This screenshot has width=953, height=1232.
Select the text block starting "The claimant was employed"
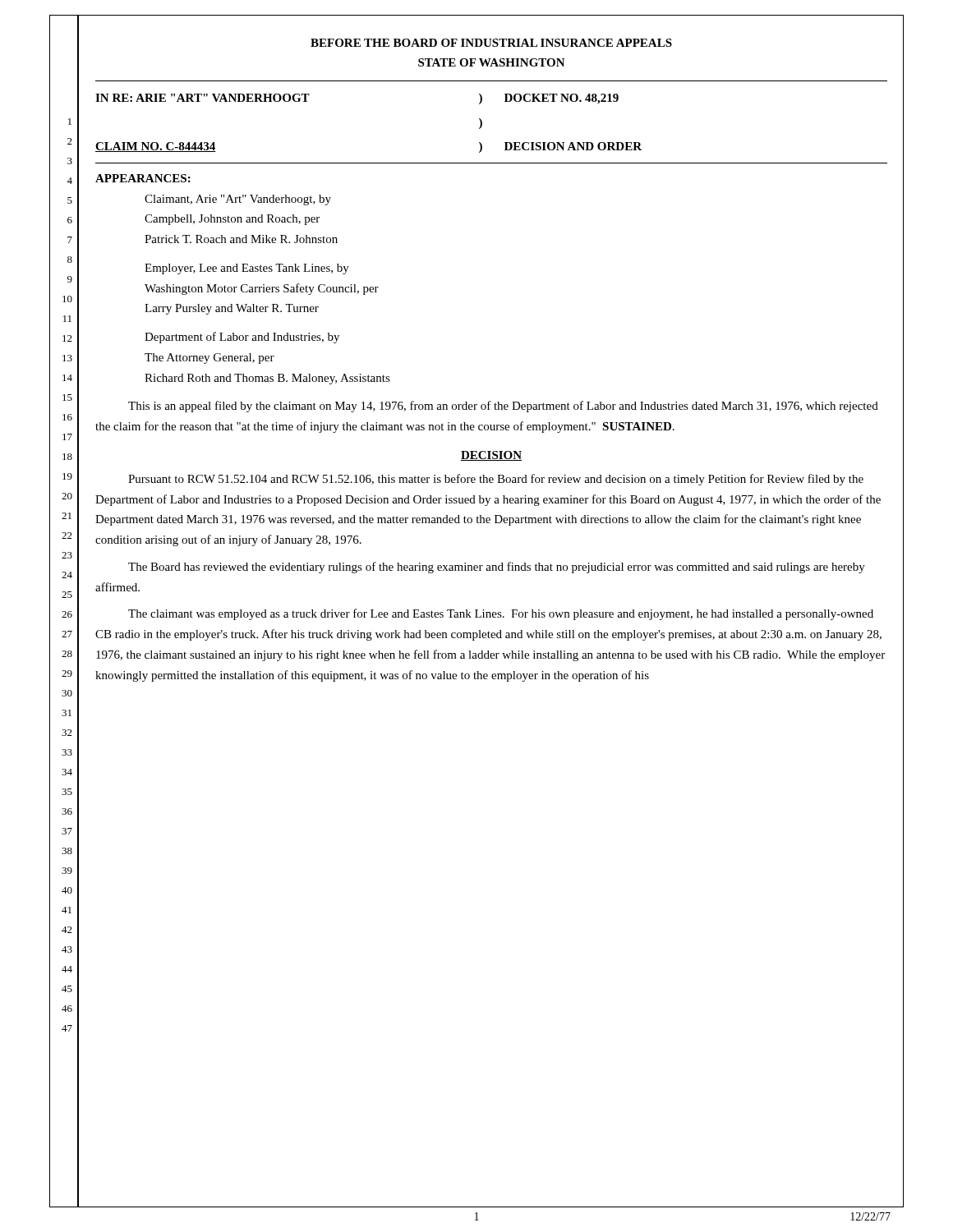click(490, 644)
